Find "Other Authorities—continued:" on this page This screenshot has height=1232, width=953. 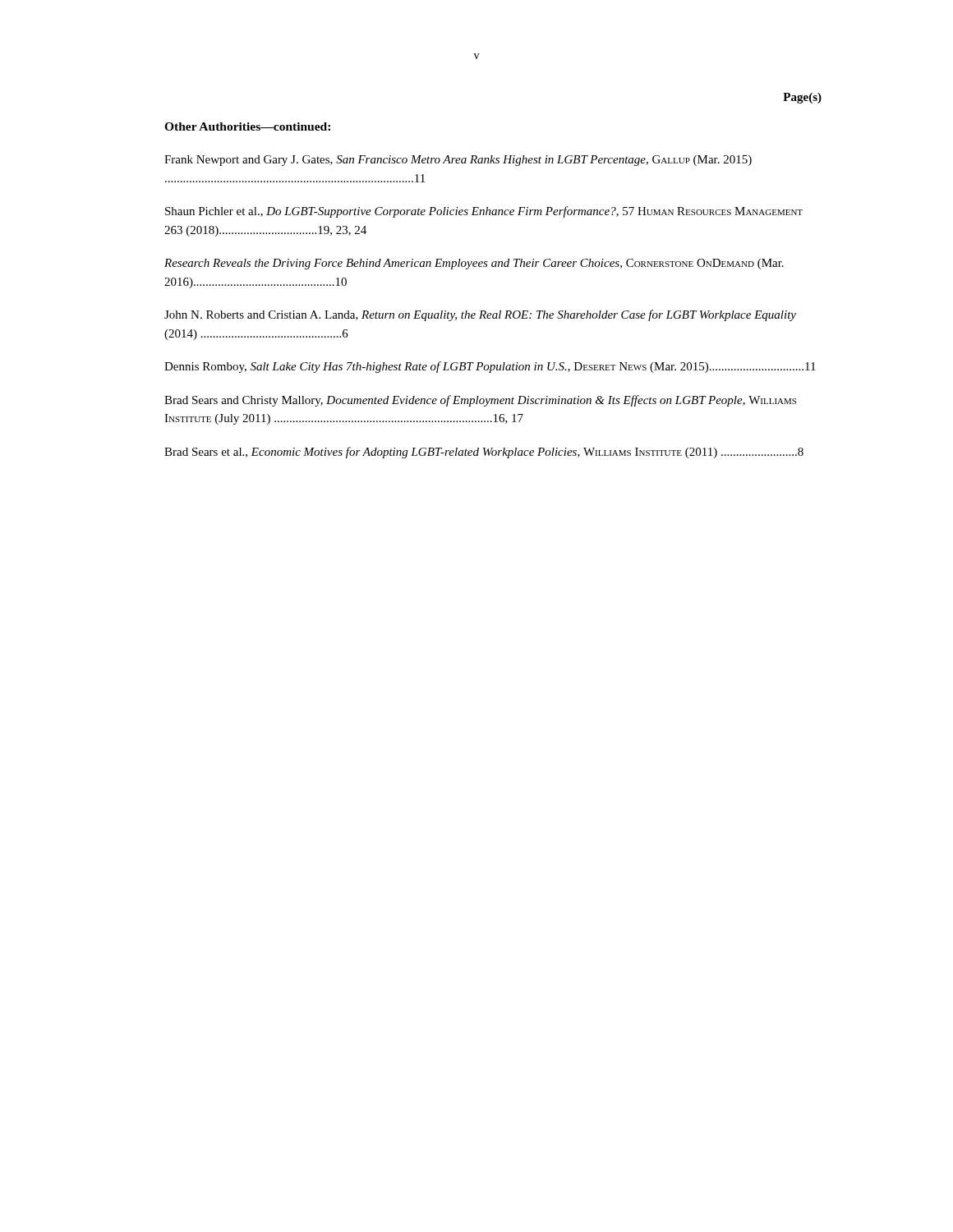click(x=248, y=126)
